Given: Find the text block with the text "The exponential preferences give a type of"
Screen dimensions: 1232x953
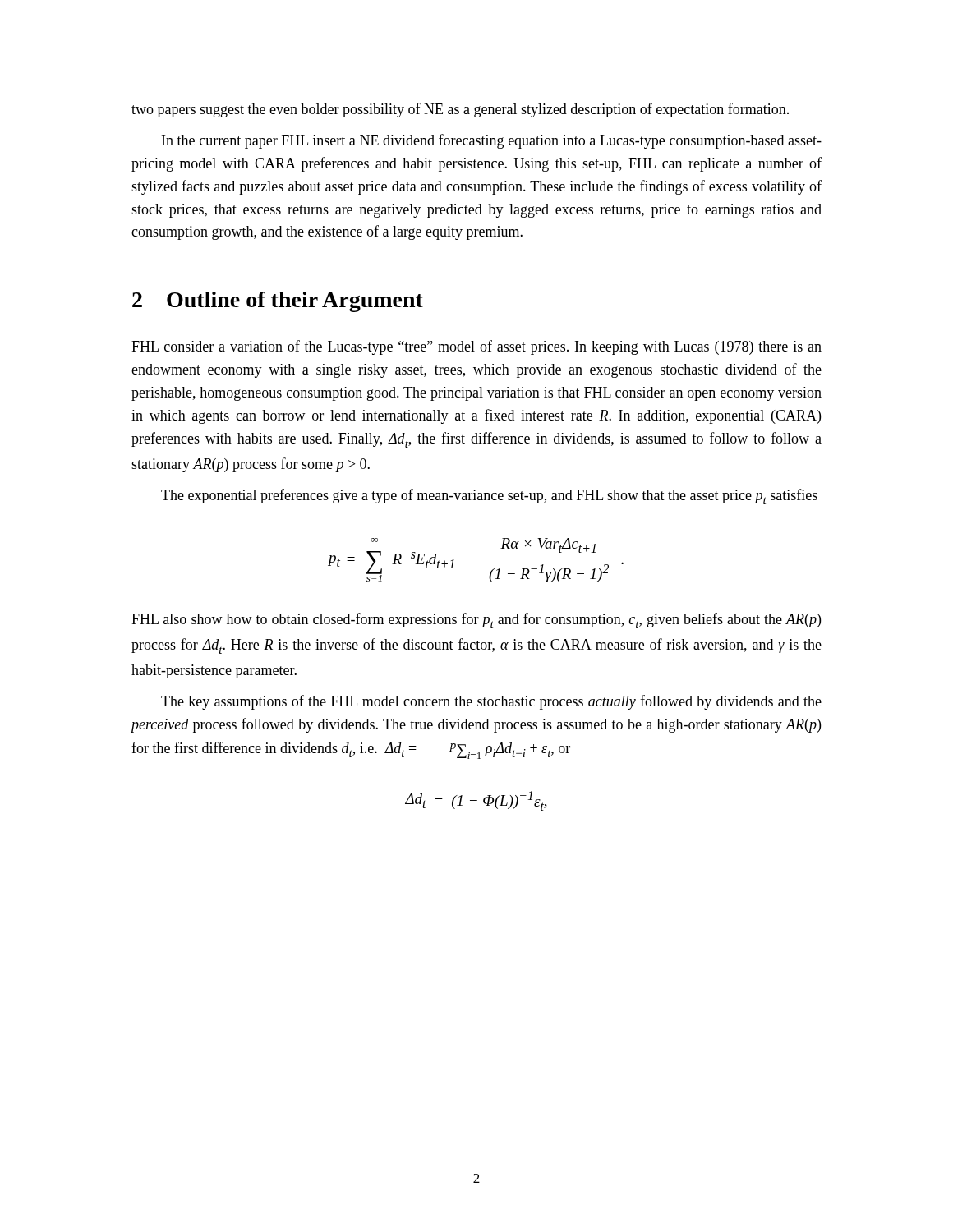Looking at the screenshot, I should (x=489, y=496).
